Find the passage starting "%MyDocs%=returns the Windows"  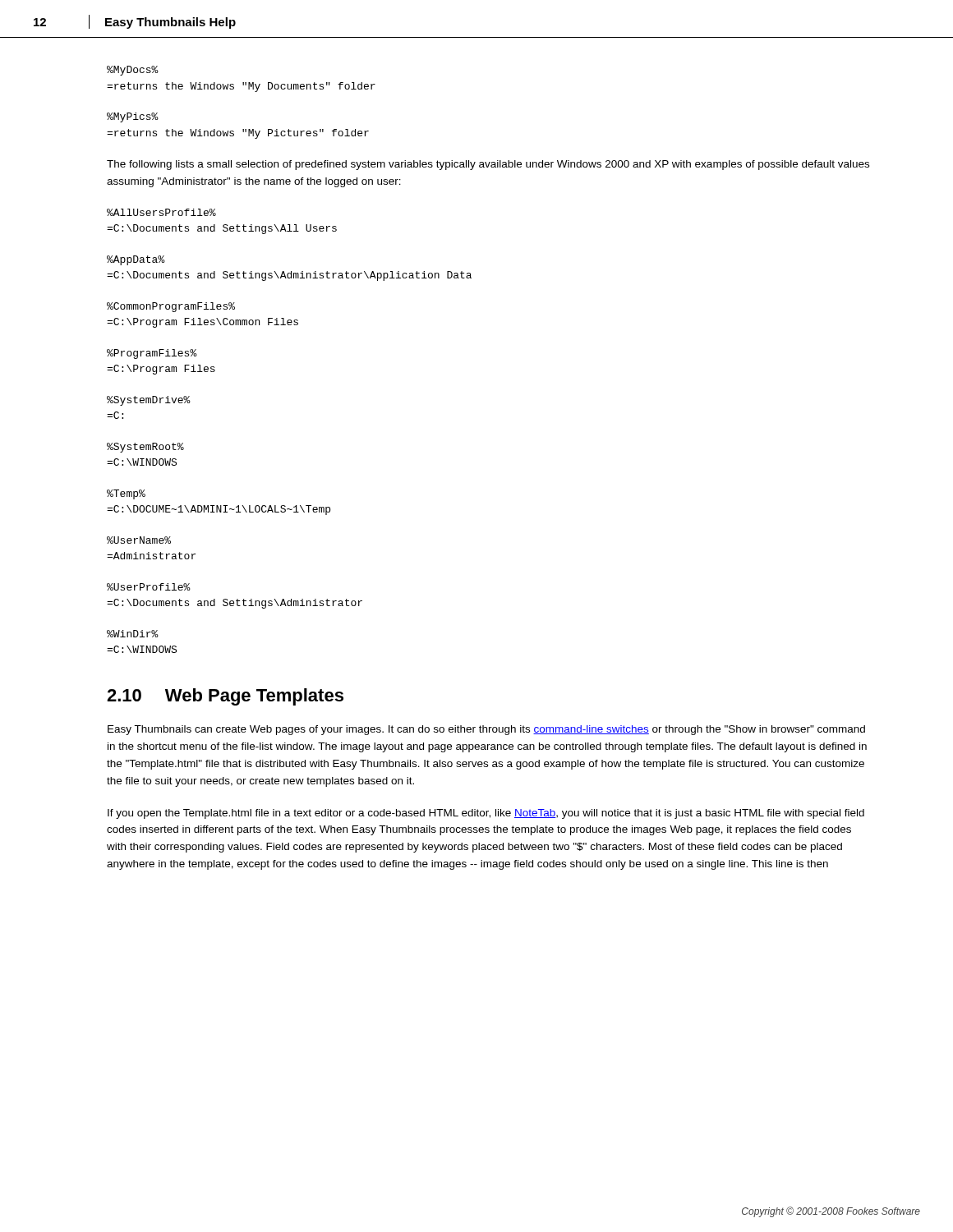pos(241,78)
